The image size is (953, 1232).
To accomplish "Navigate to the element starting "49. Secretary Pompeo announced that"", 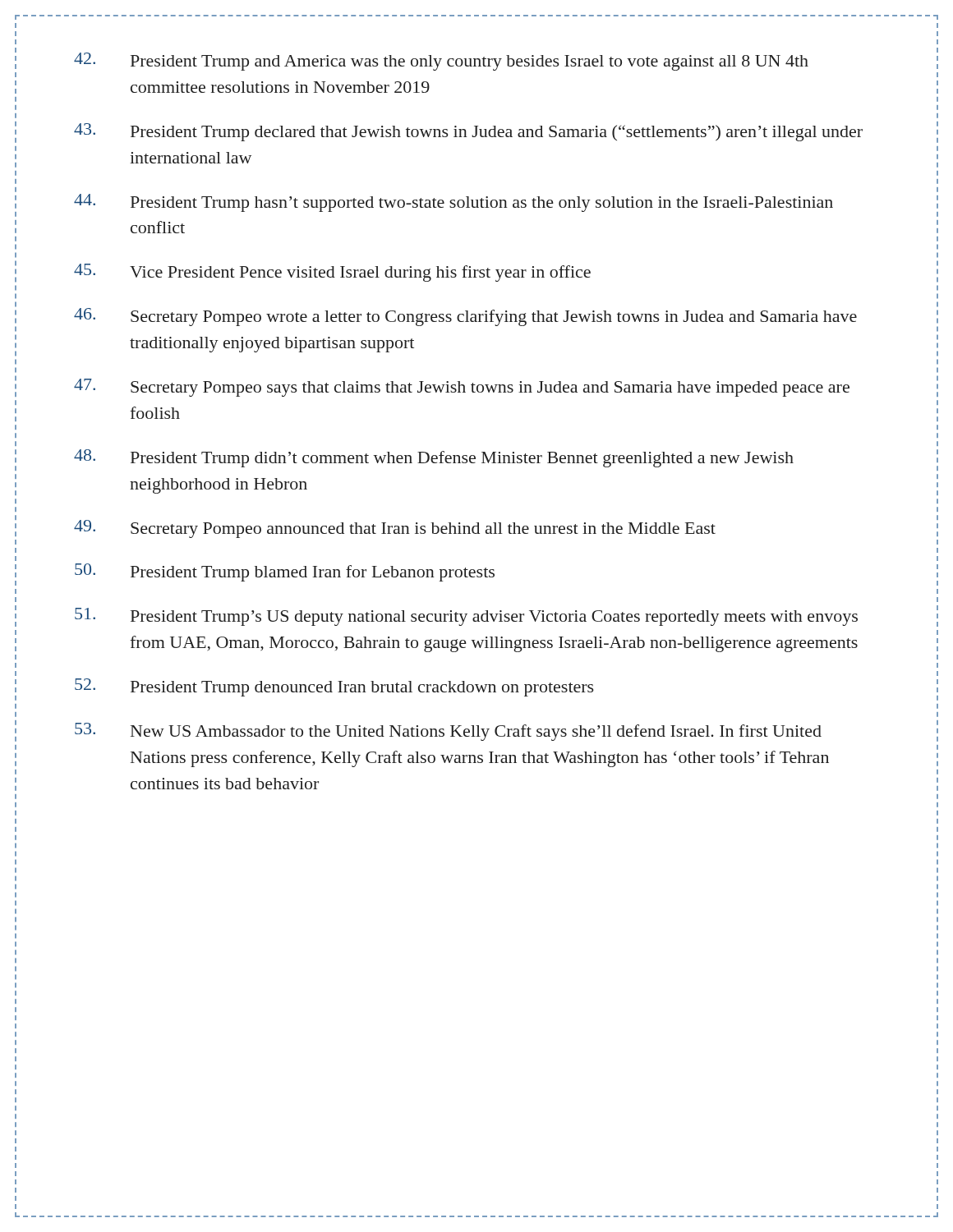I will tap(395, 528).
